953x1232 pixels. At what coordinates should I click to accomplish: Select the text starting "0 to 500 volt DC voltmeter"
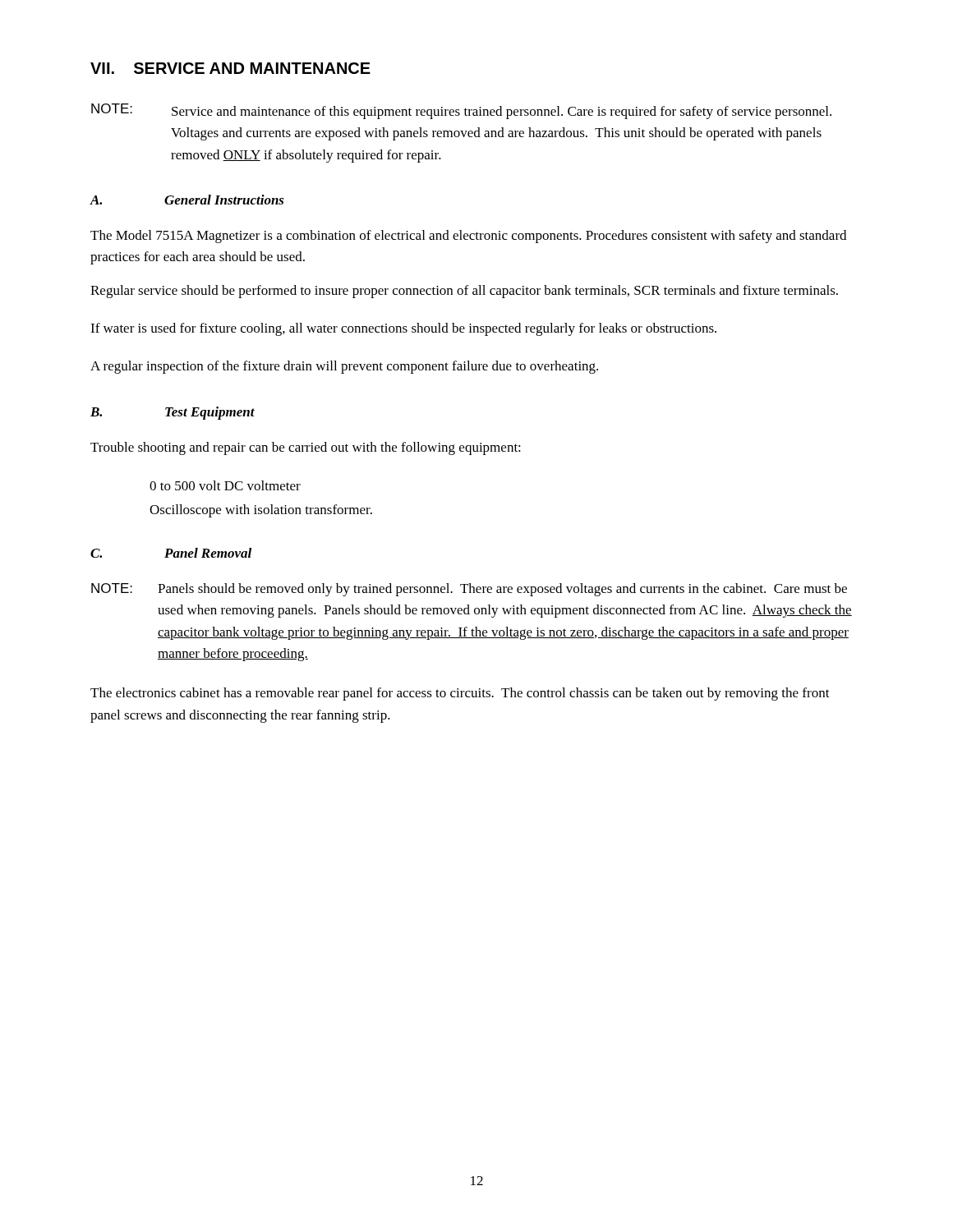pos(225,486)
